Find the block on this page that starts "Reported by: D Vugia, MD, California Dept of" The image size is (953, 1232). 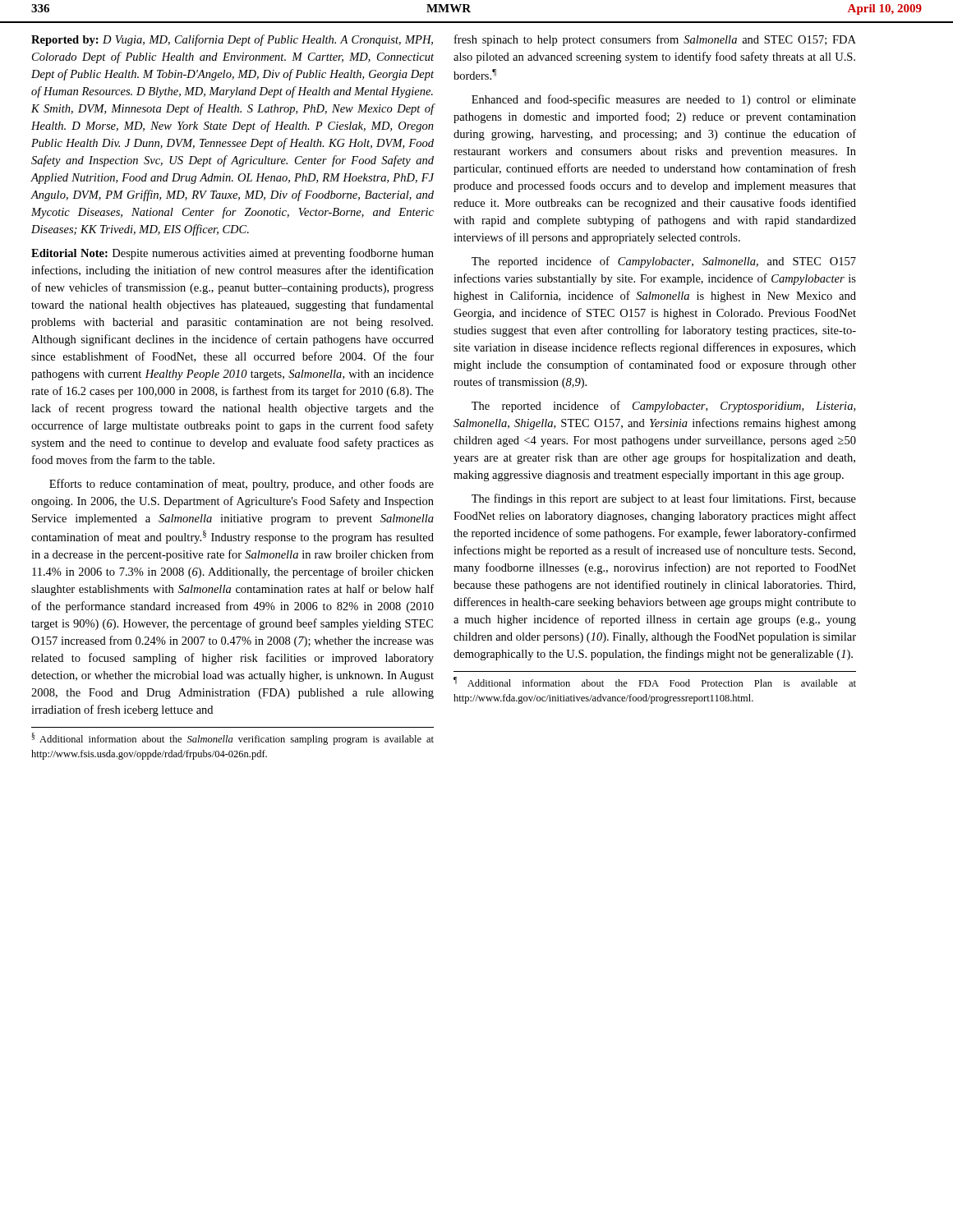tap(233, 134)
